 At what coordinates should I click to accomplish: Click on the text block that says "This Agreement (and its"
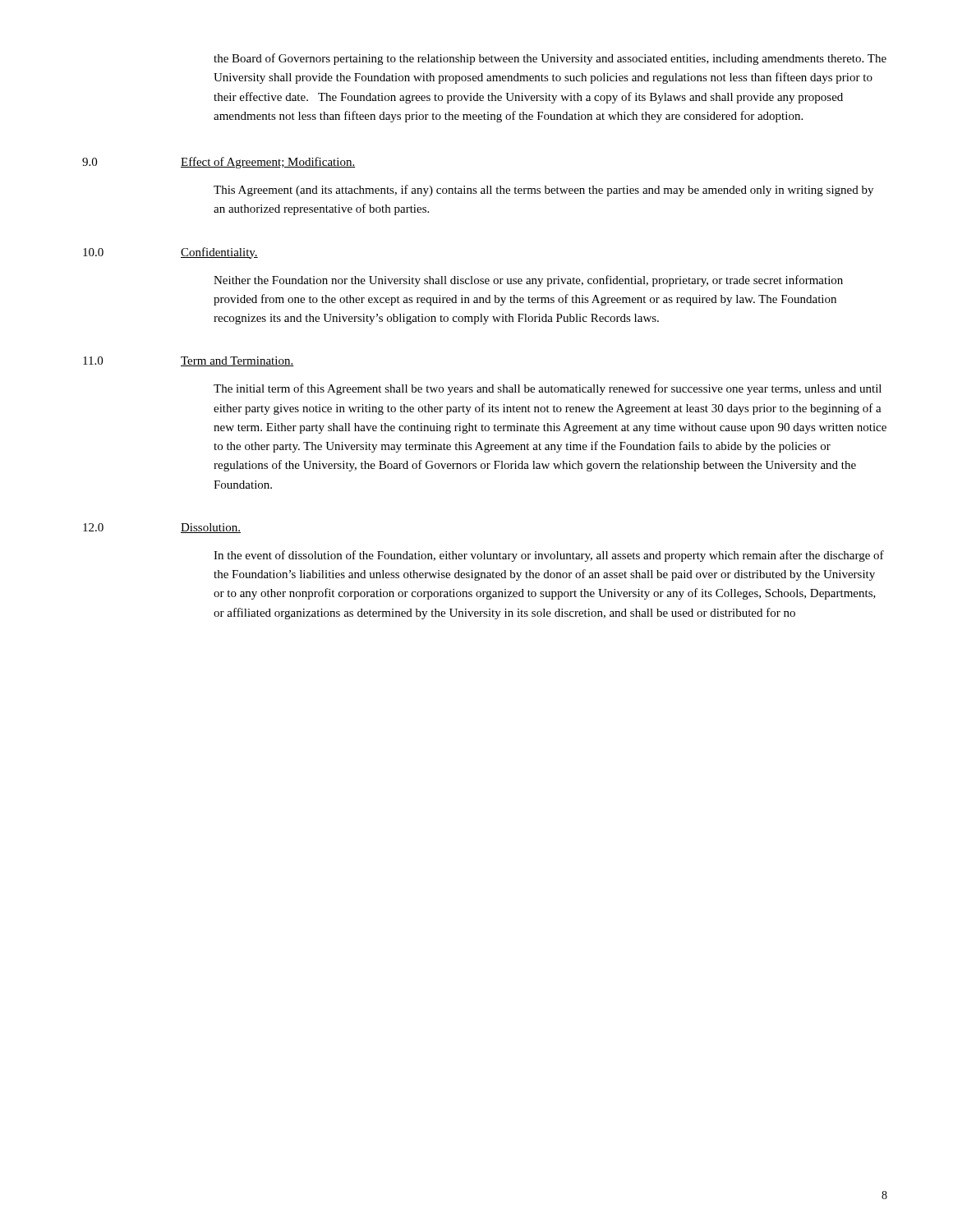click(x=544, y=199)
